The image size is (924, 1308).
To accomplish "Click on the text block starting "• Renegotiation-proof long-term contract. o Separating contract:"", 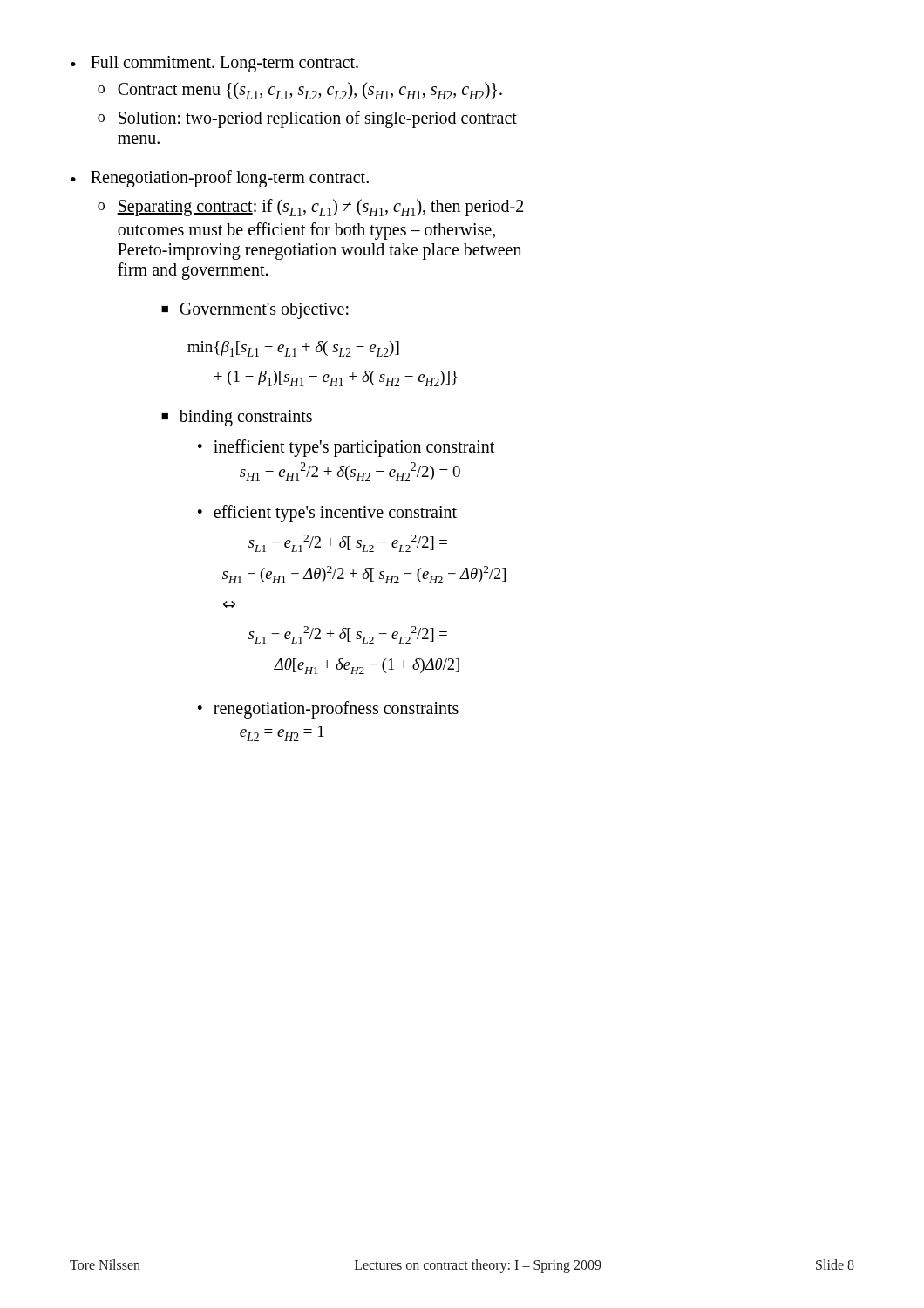I will click(462, 456).
